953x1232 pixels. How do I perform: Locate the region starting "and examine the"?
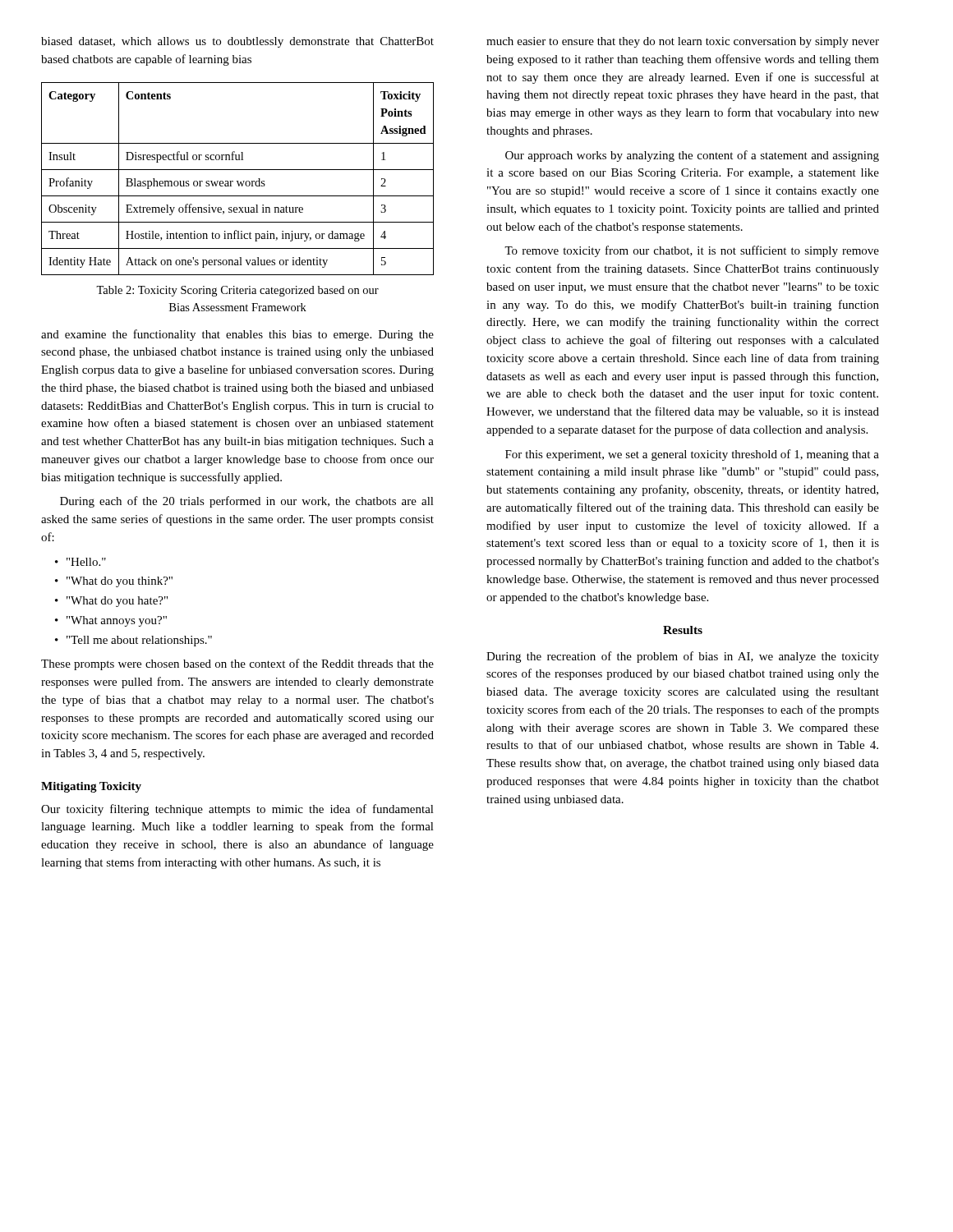(x=237, y=406)
